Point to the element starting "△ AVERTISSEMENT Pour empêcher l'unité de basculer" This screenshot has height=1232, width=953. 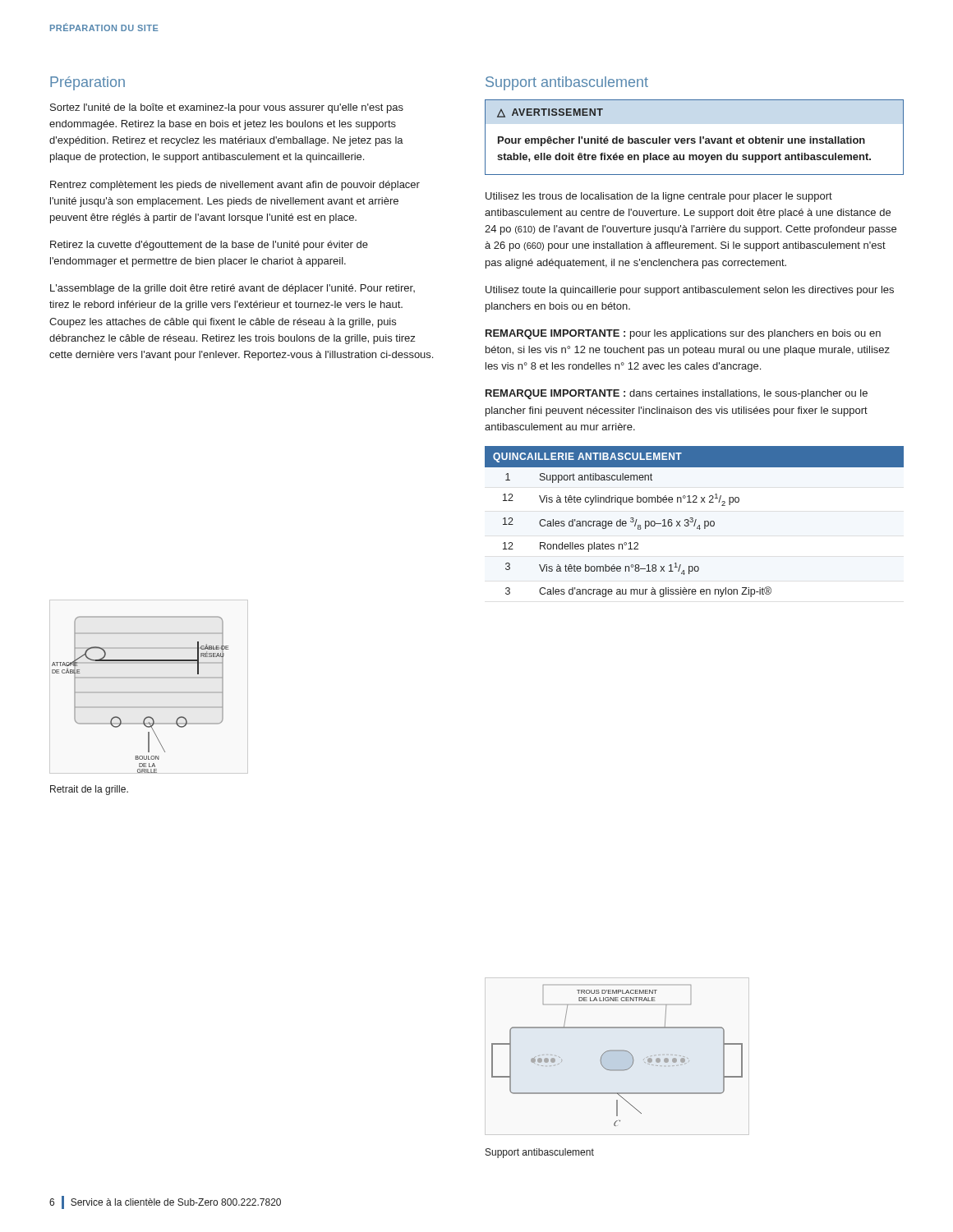[694, 137]
